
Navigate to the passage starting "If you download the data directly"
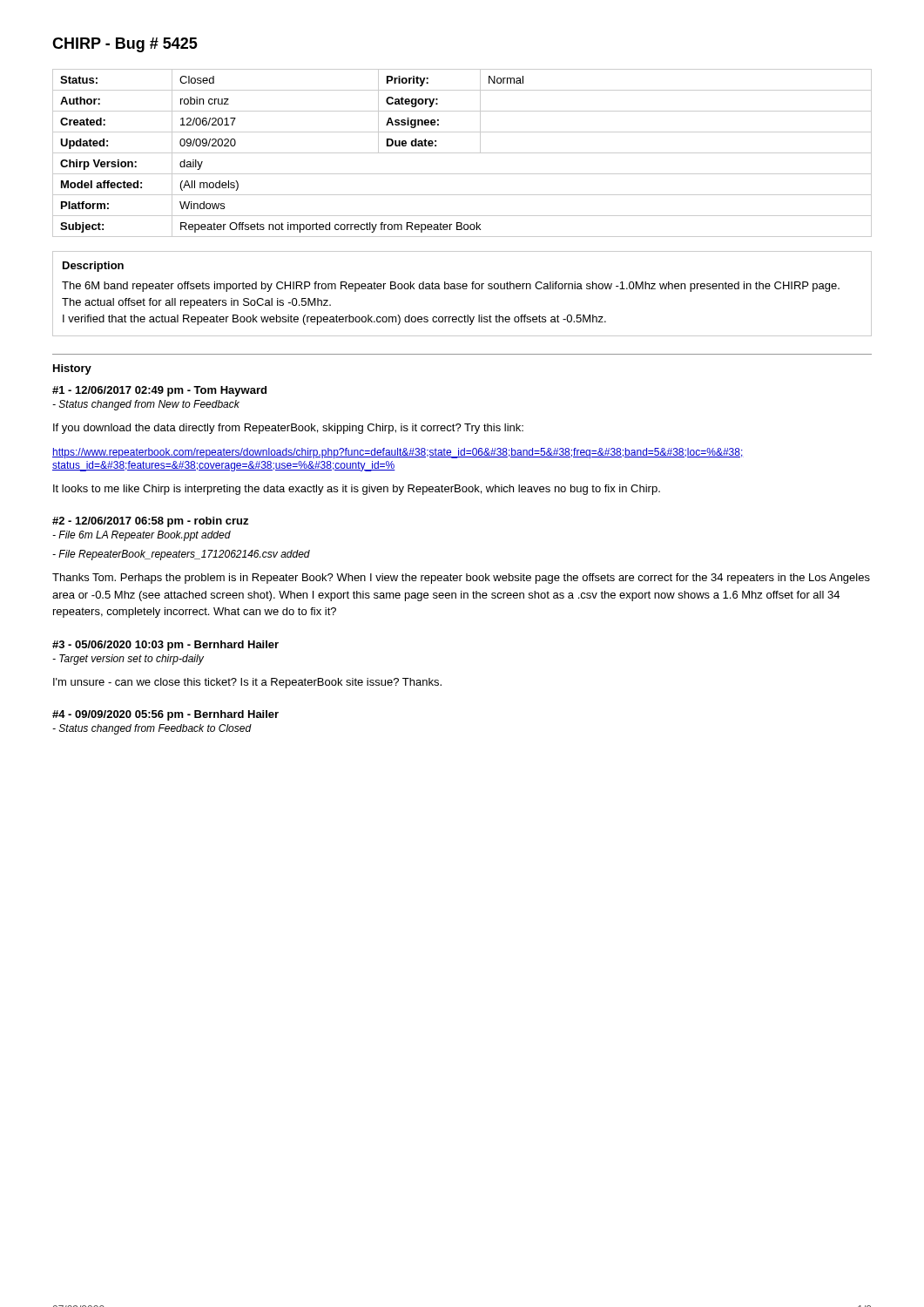[288, 427]
